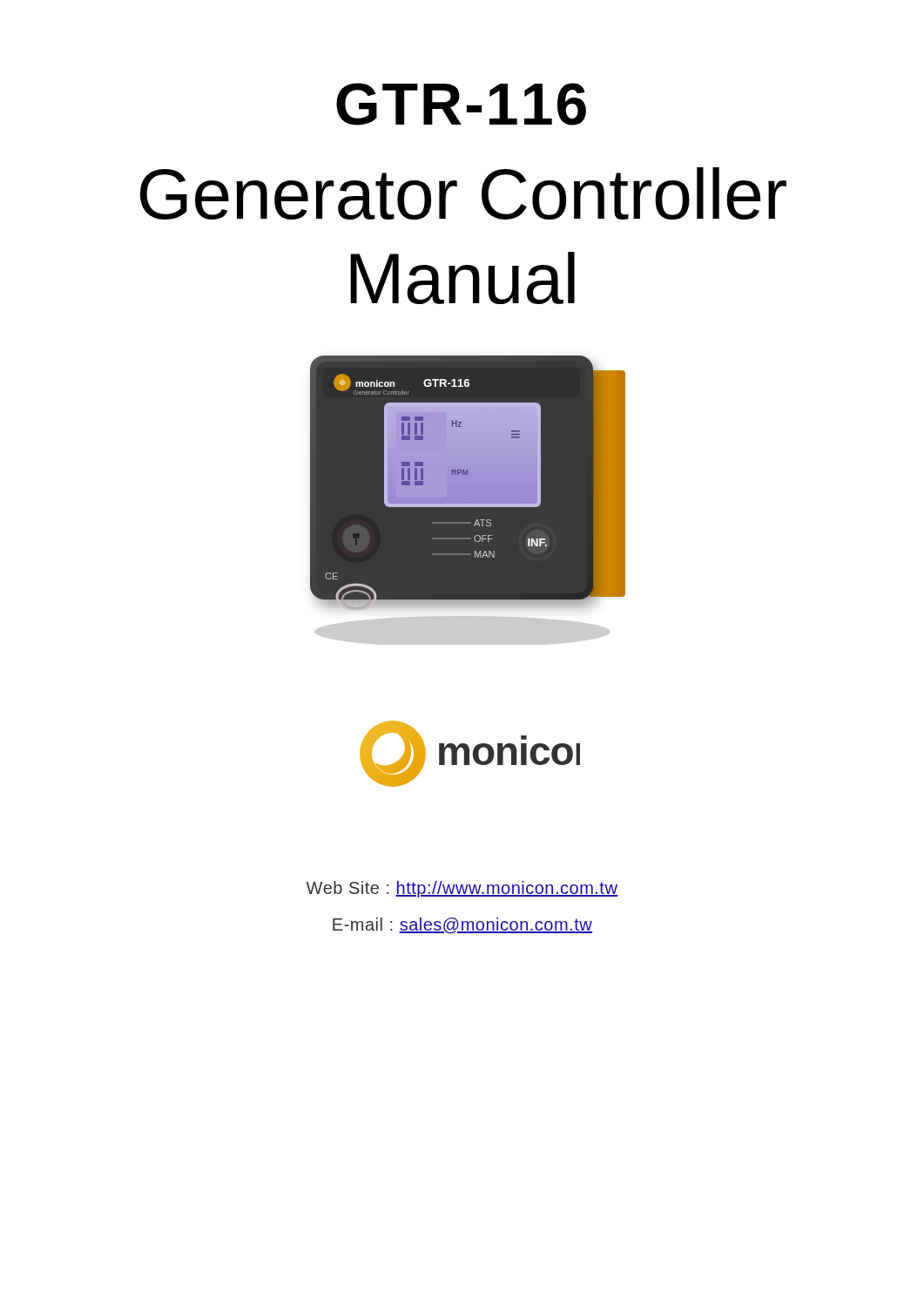Click on the photo
This screenshot has width=924, height=1307.
coord(462,484)
